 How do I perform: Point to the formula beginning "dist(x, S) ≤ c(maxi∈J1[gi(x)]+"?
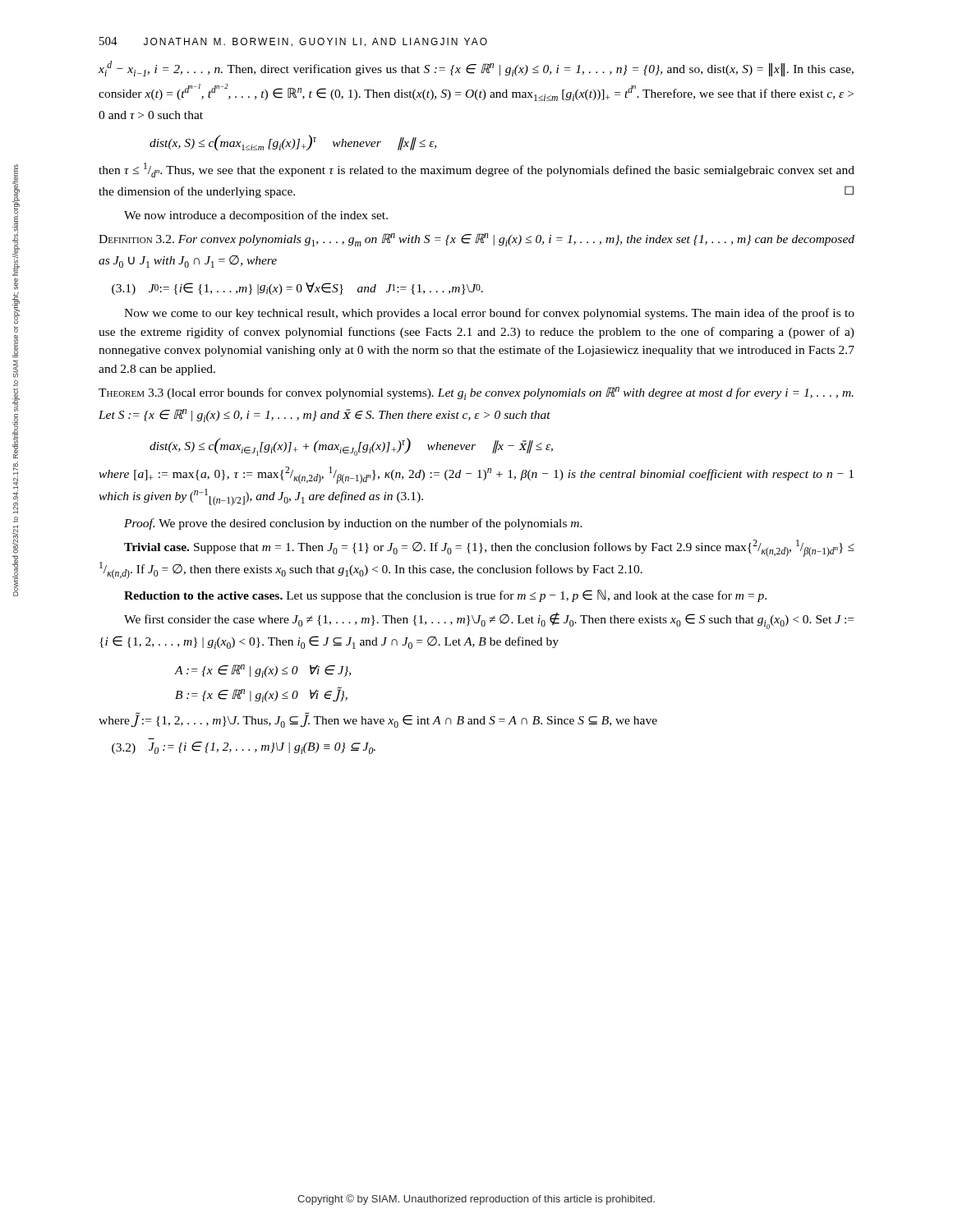point(352,446)
